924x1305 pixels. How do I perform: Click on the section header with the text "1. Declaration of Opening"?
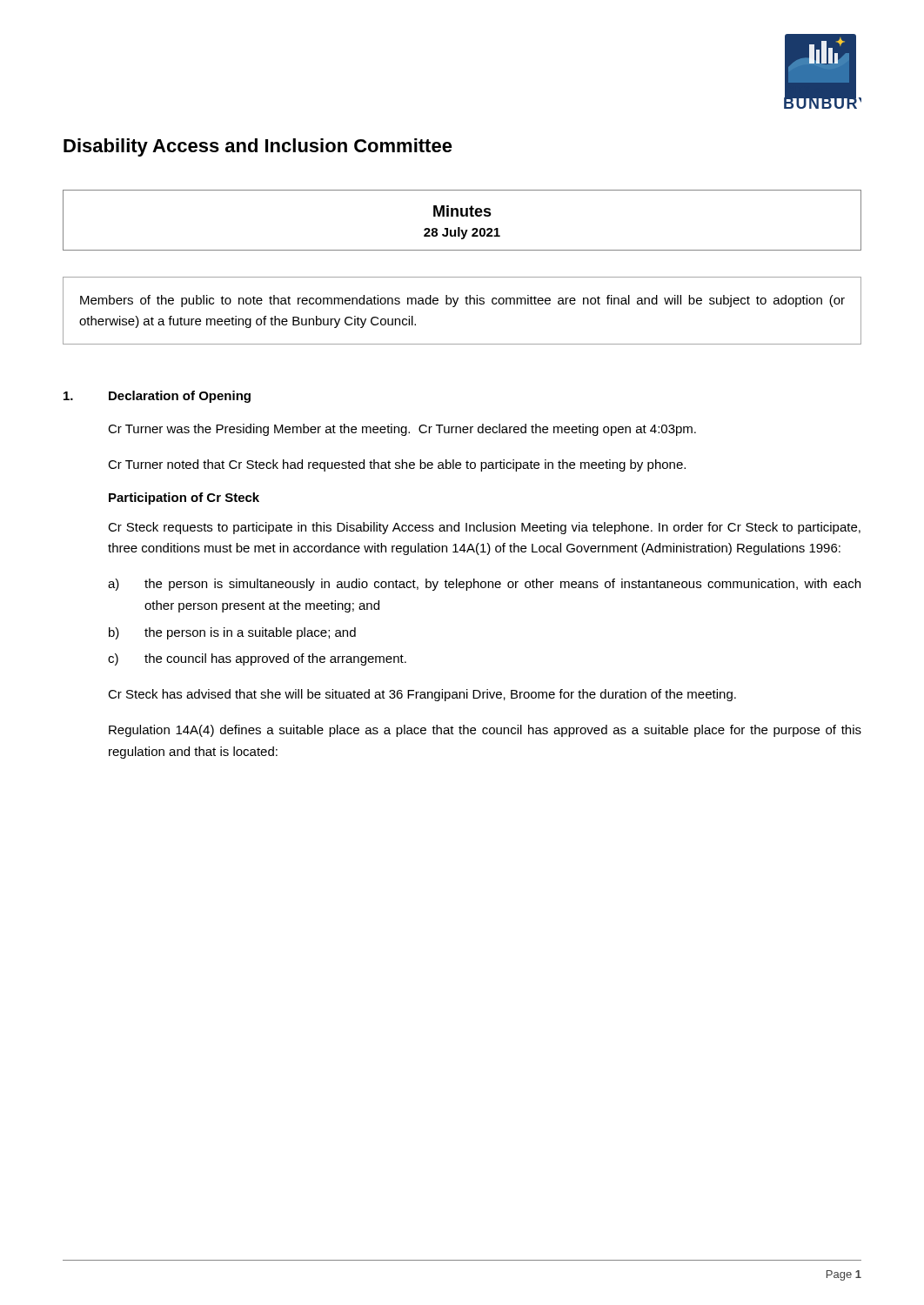point(157,395)
